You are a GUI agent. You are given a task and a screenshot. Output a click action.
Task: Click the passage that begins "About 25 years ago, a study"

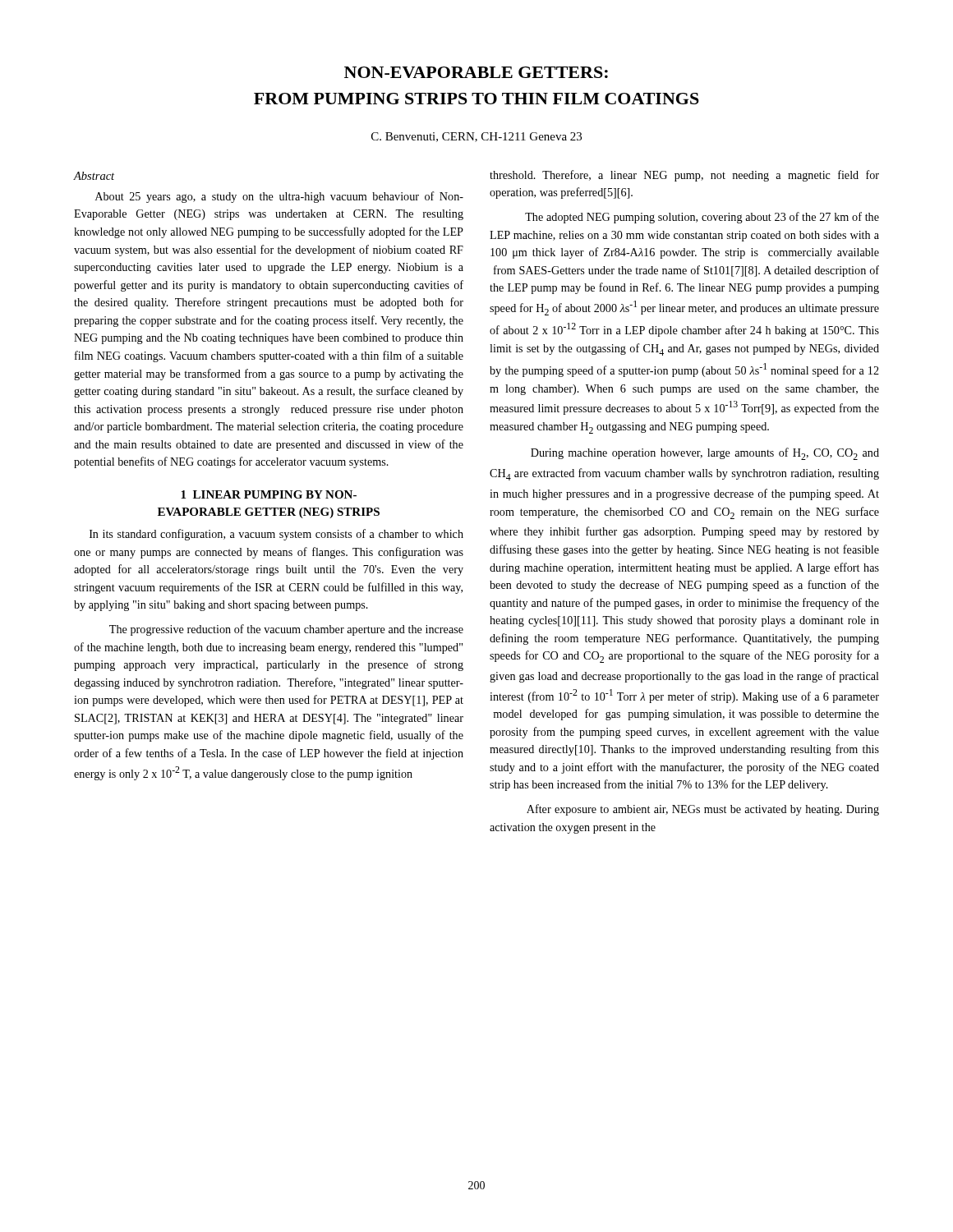[269, 330]
